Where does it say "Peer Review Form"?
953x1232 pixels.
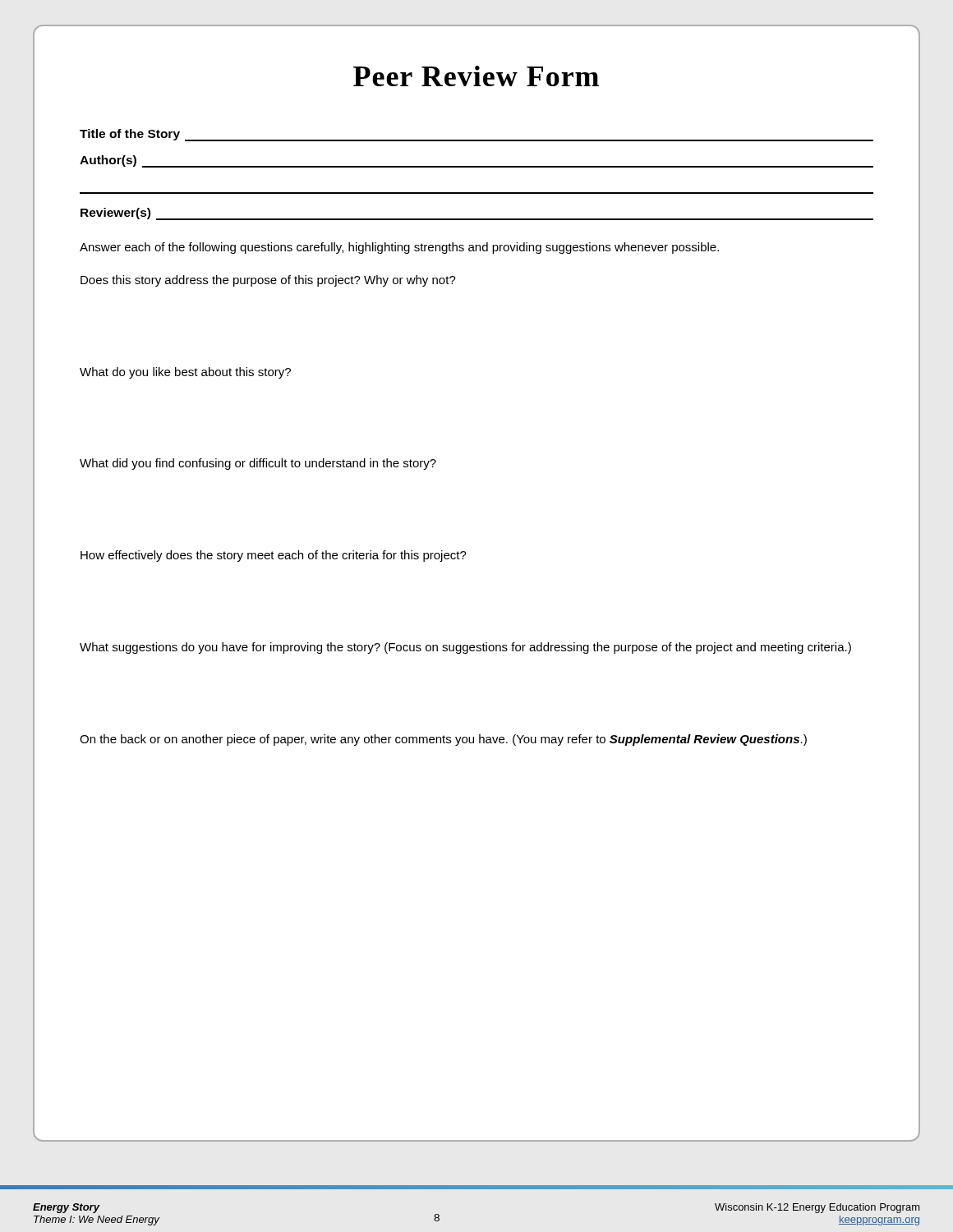click(x=476, y=76)
